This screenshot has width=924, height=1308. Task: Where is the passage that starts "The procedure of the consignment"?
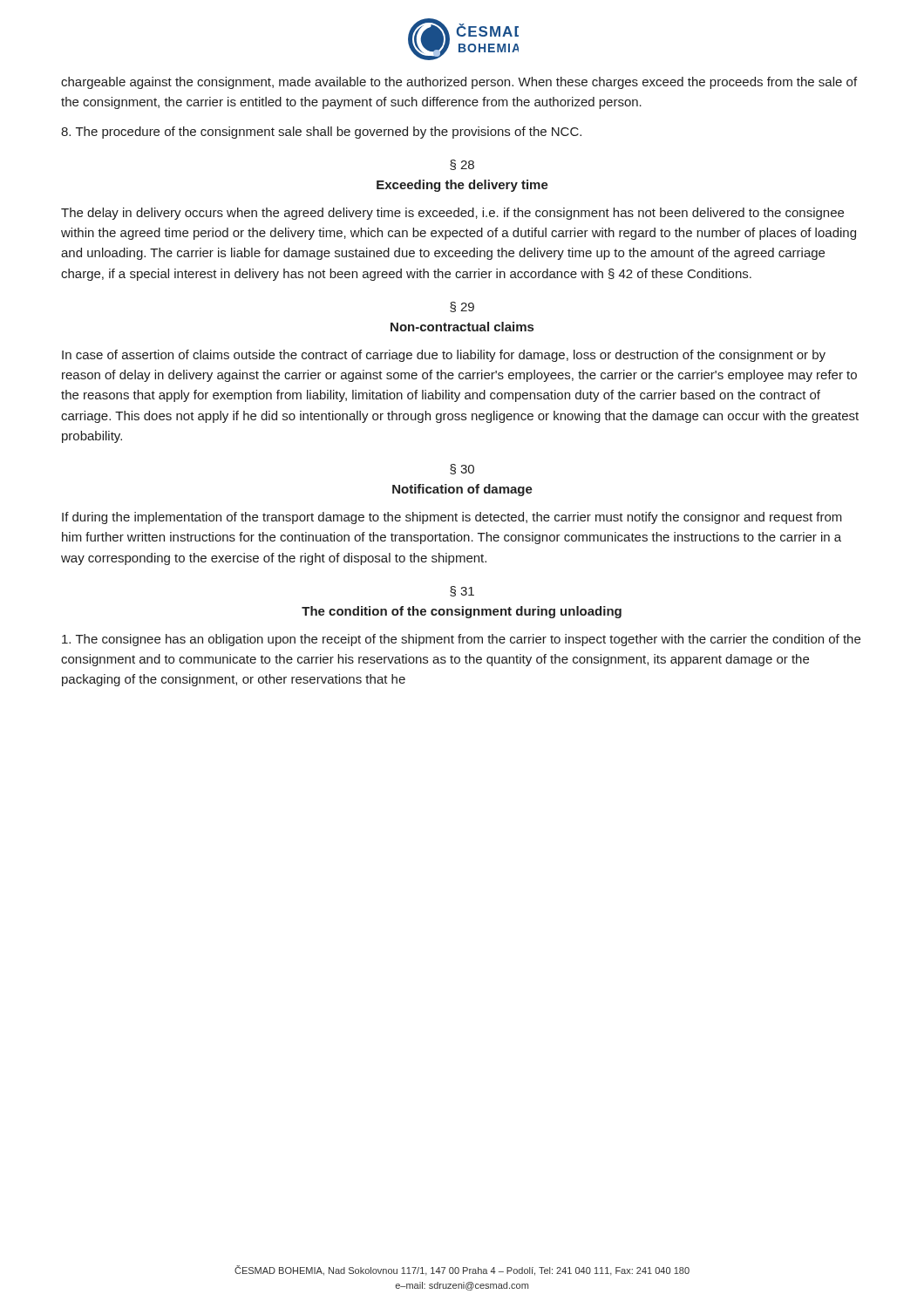[x=322, y=131]
